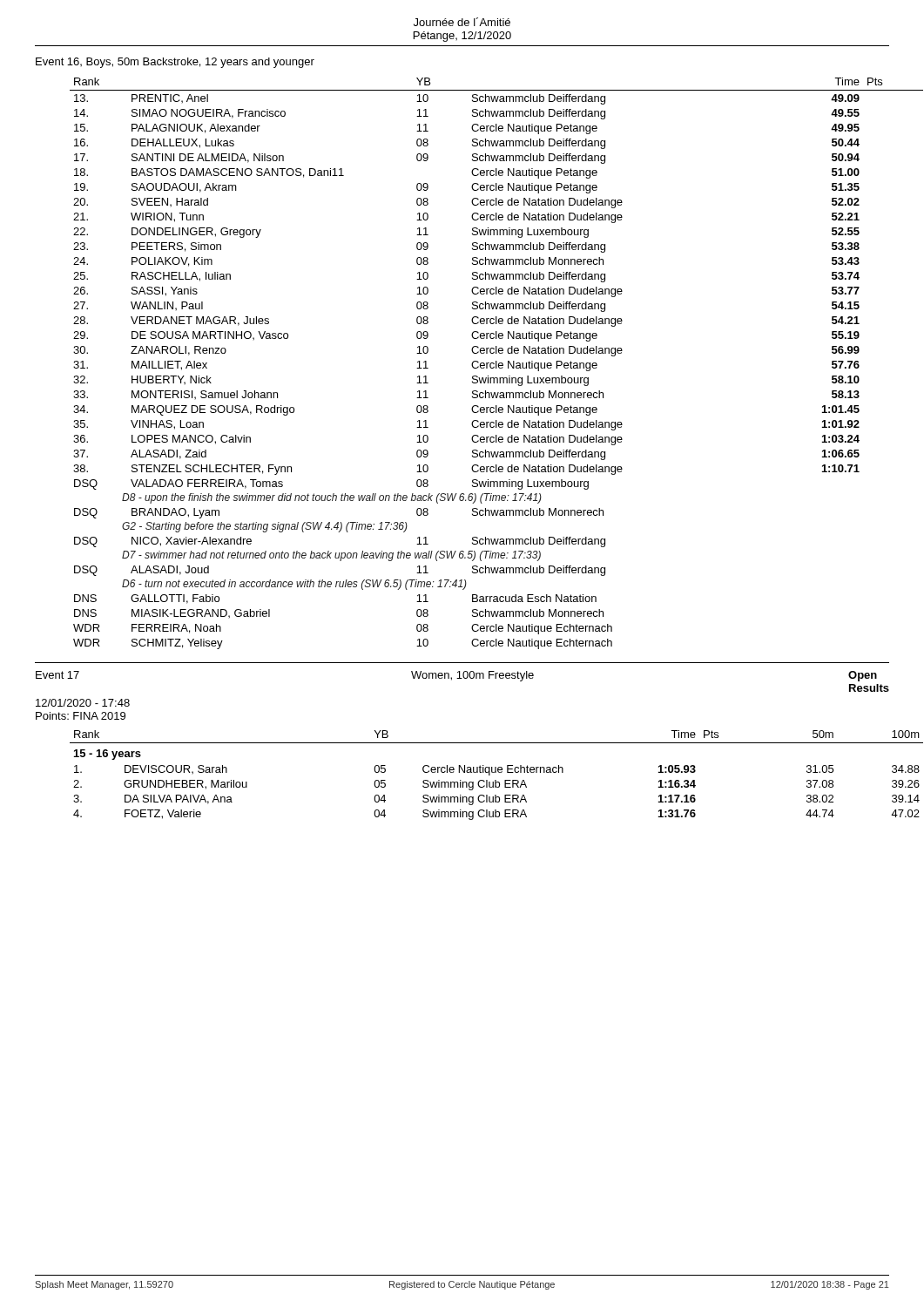Select the text containing "Points: FINA 2019"
Viewport: 924px width, 1307px height.
80,716
